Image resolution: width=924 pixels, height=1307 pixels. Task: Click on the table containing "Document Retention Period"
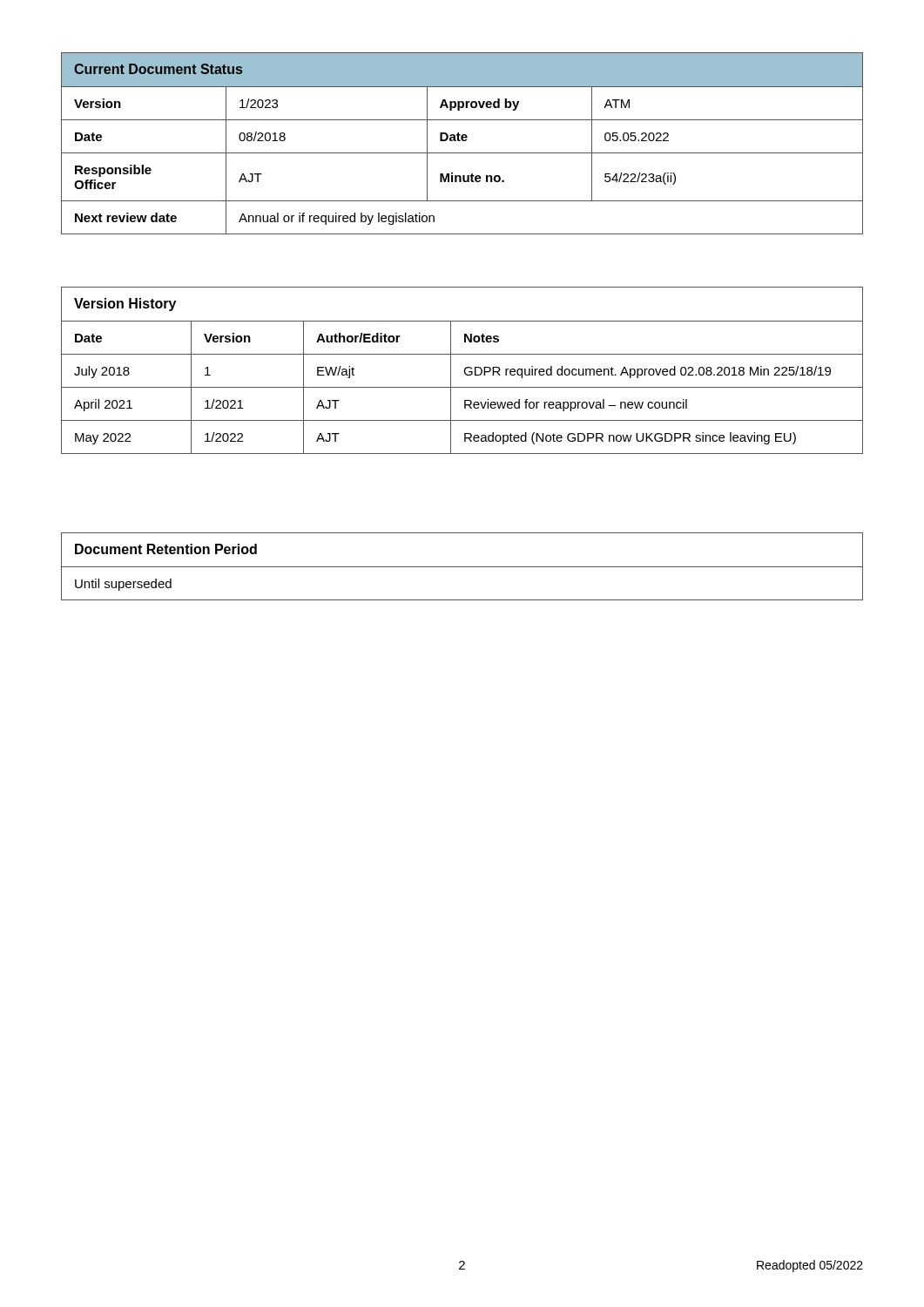click(x=462, y=566)
